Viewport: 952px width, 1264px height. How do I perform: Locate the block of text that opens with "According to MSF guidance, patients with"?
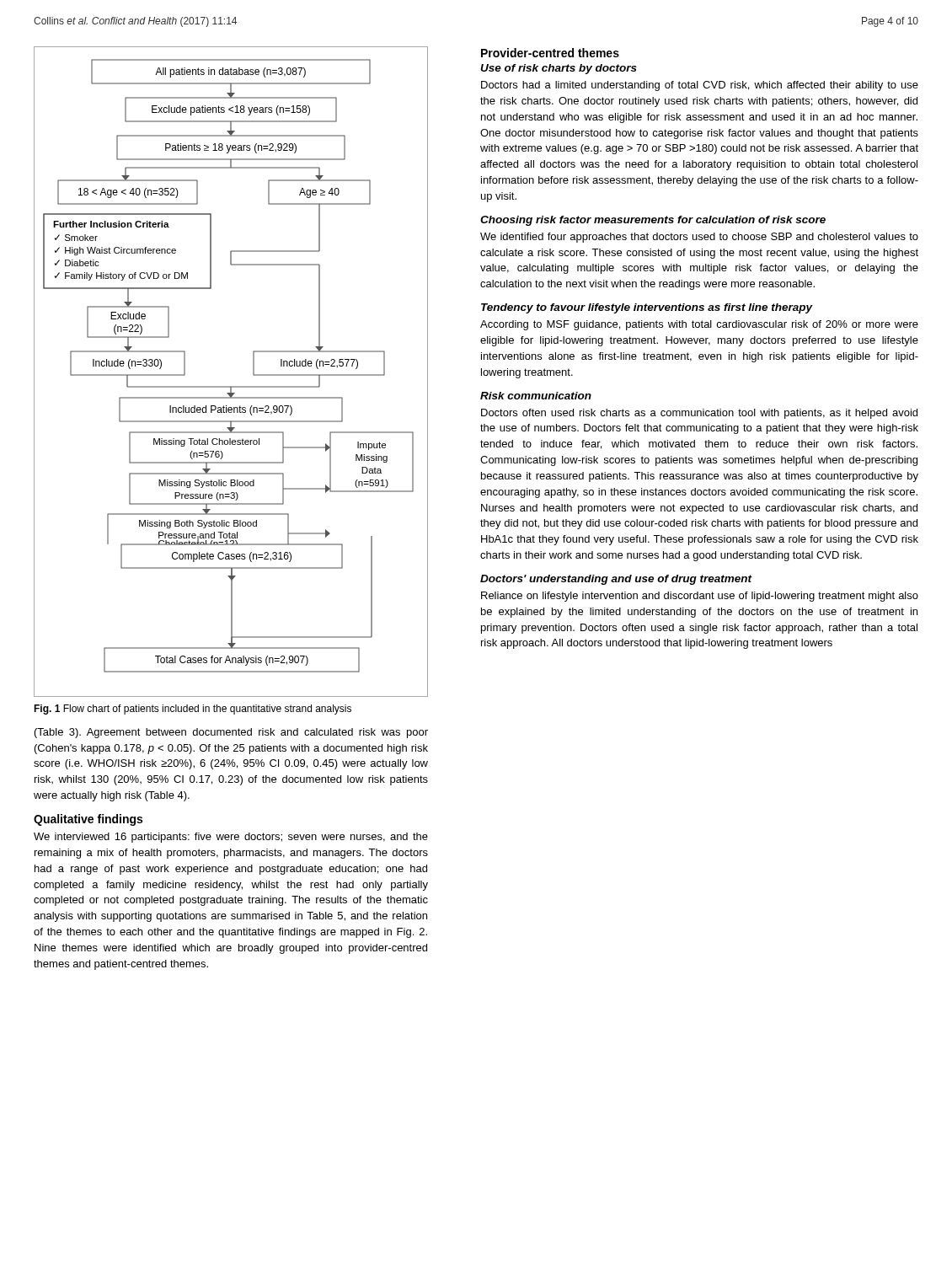point(699,348)
